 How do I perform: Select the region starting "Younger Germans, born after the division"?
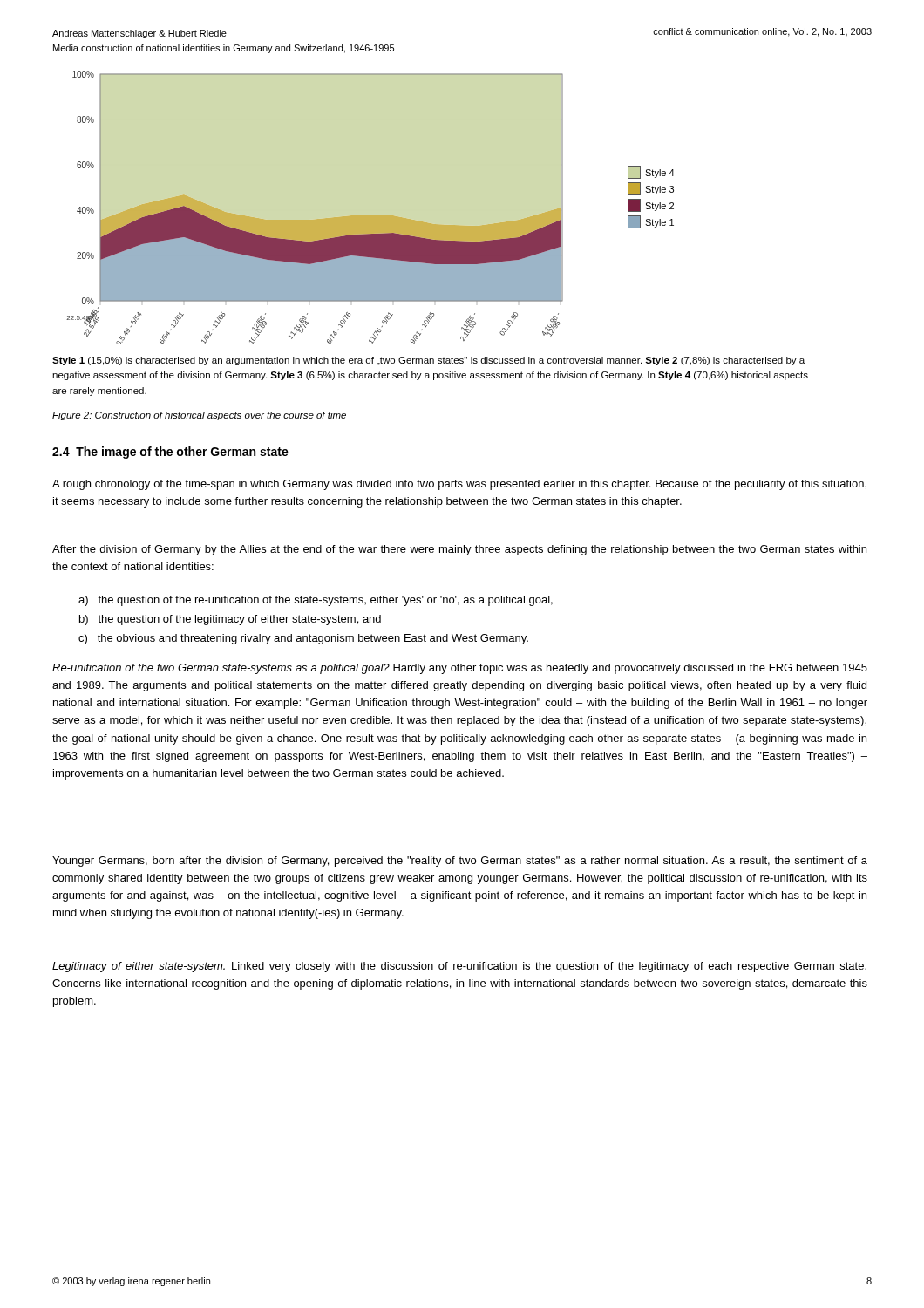pyautogui.click(x=460, y=887)
